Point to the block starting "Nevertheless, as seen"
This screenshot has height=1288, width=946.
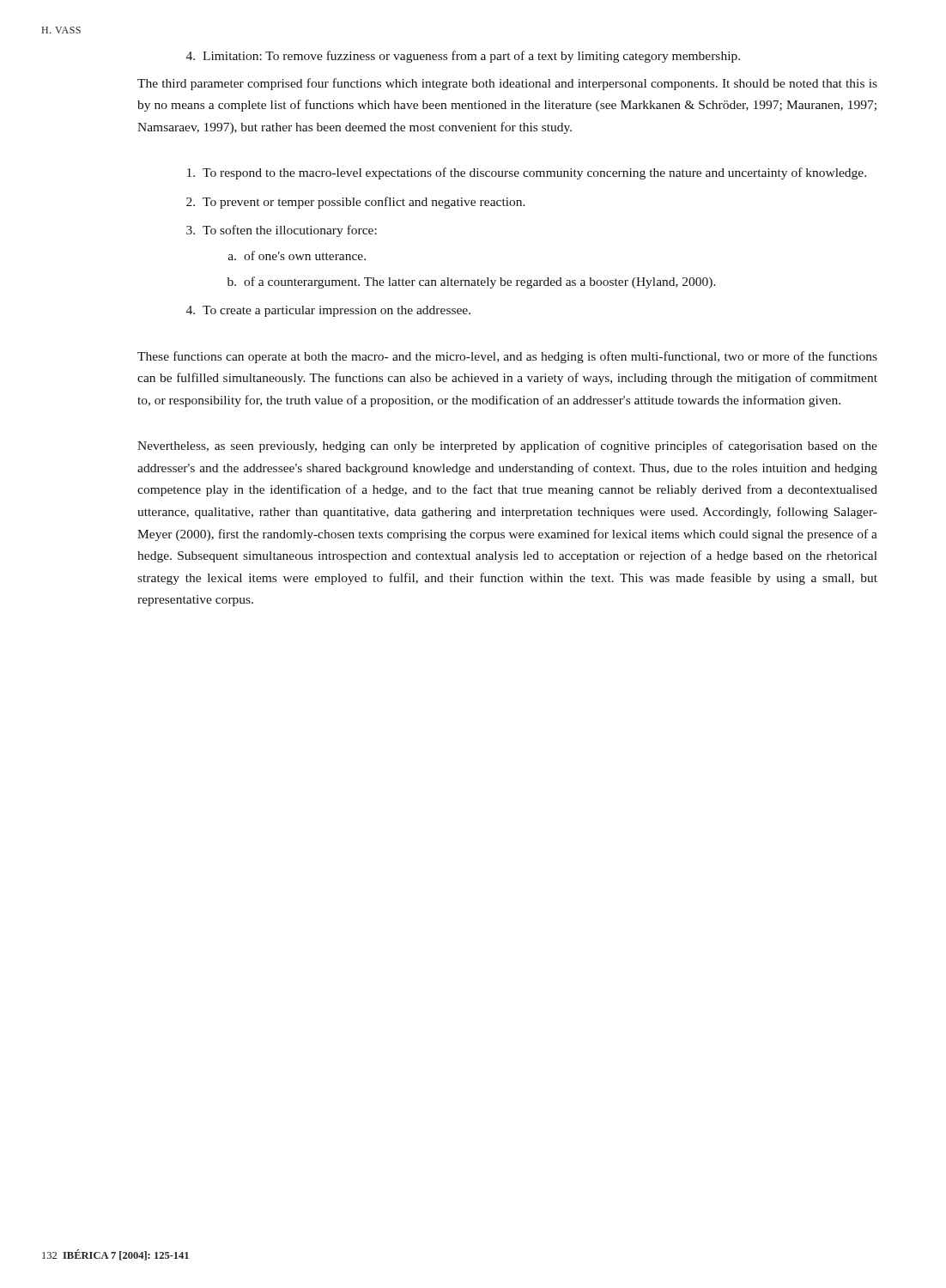507,522
